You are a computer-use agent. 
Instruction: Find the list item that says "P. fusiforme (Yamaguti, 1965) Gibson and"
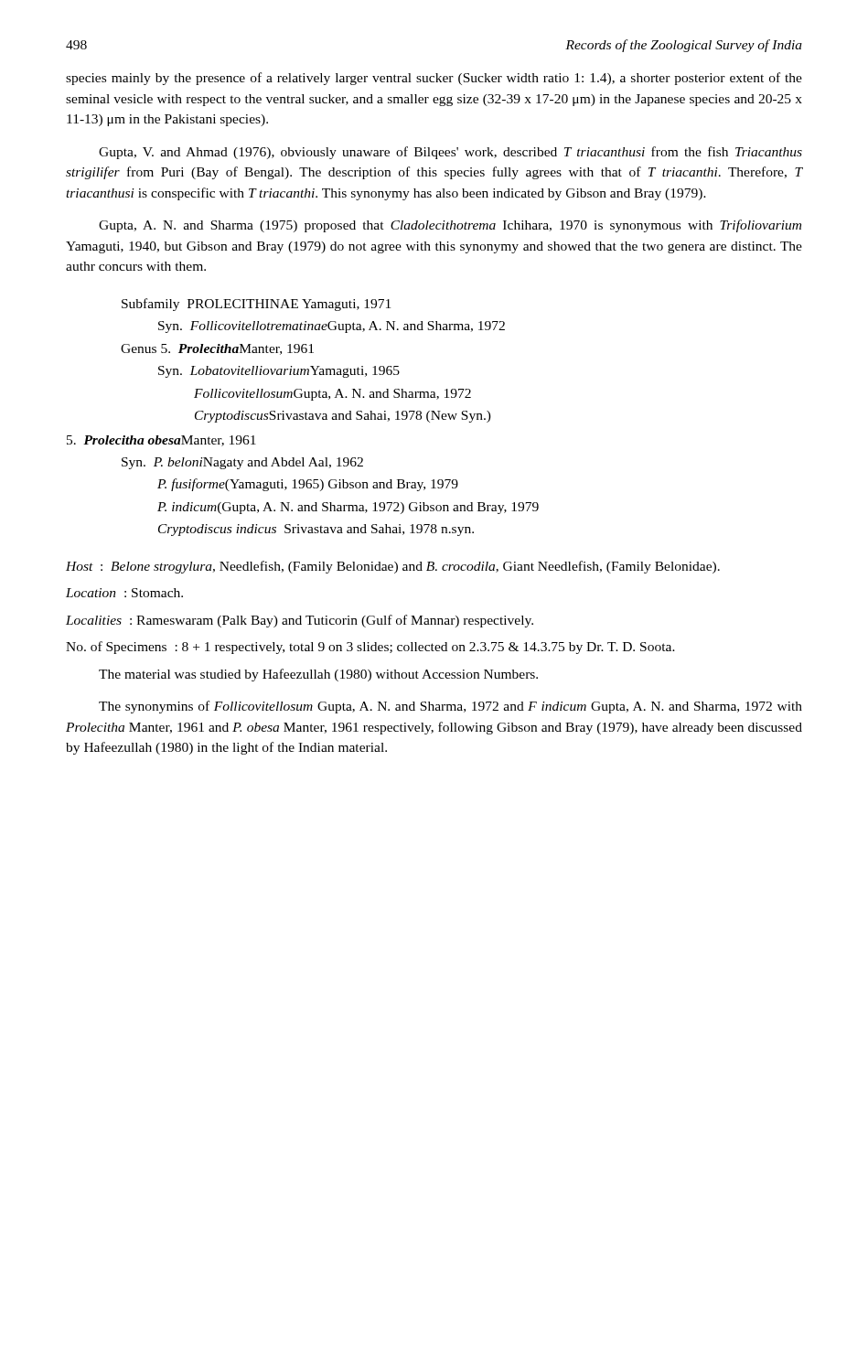(308, 484)
